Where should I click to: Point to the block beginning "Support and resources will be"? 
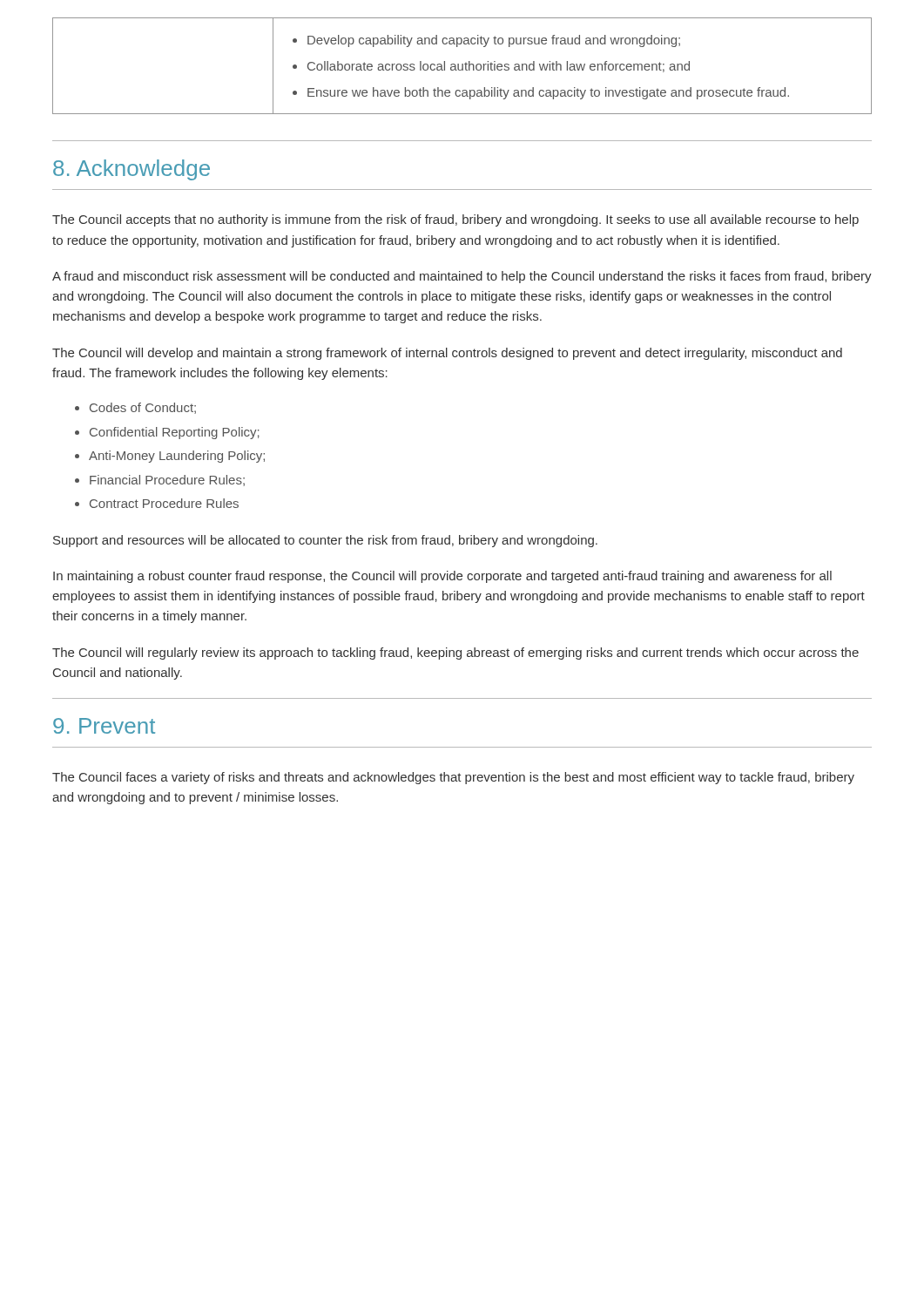pyautogui.click(x=325, y=539)
